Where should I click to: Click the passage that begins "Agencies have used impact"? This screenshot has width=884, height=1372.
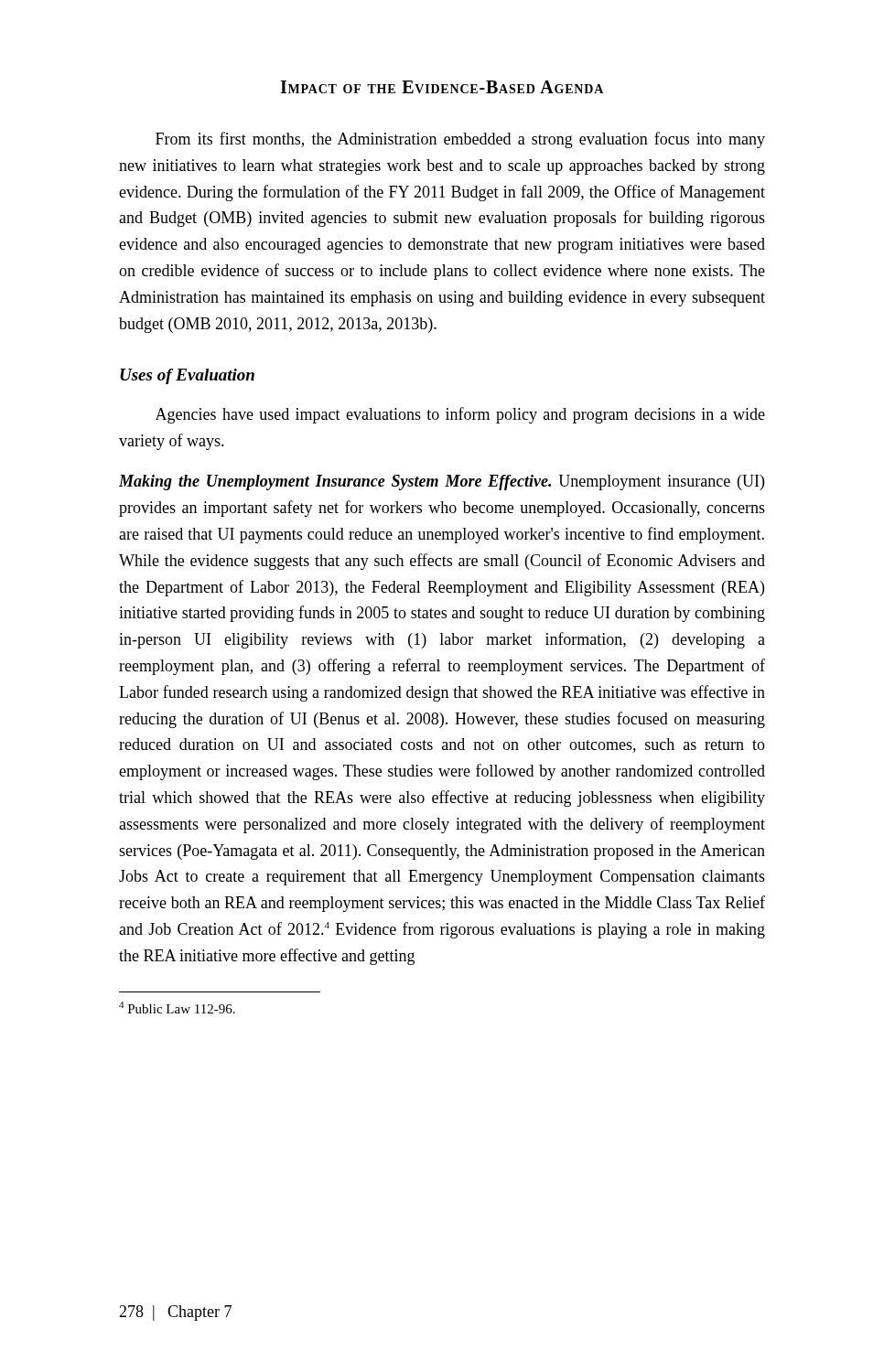pyautogui.click(x=442, y=685)
